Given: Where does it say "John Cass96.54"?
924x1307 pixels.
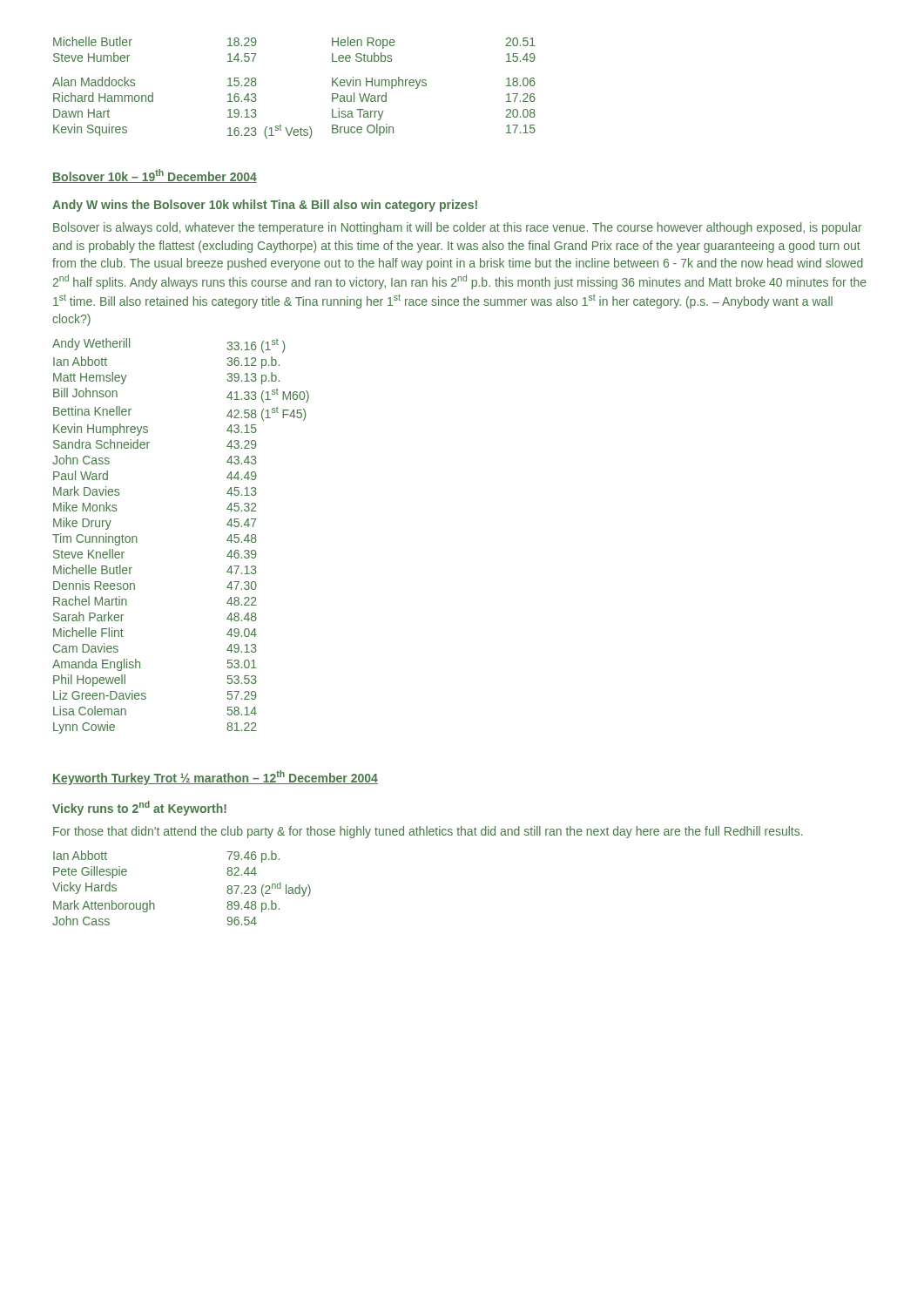Looking at the screenshot, I should [75, 919].
